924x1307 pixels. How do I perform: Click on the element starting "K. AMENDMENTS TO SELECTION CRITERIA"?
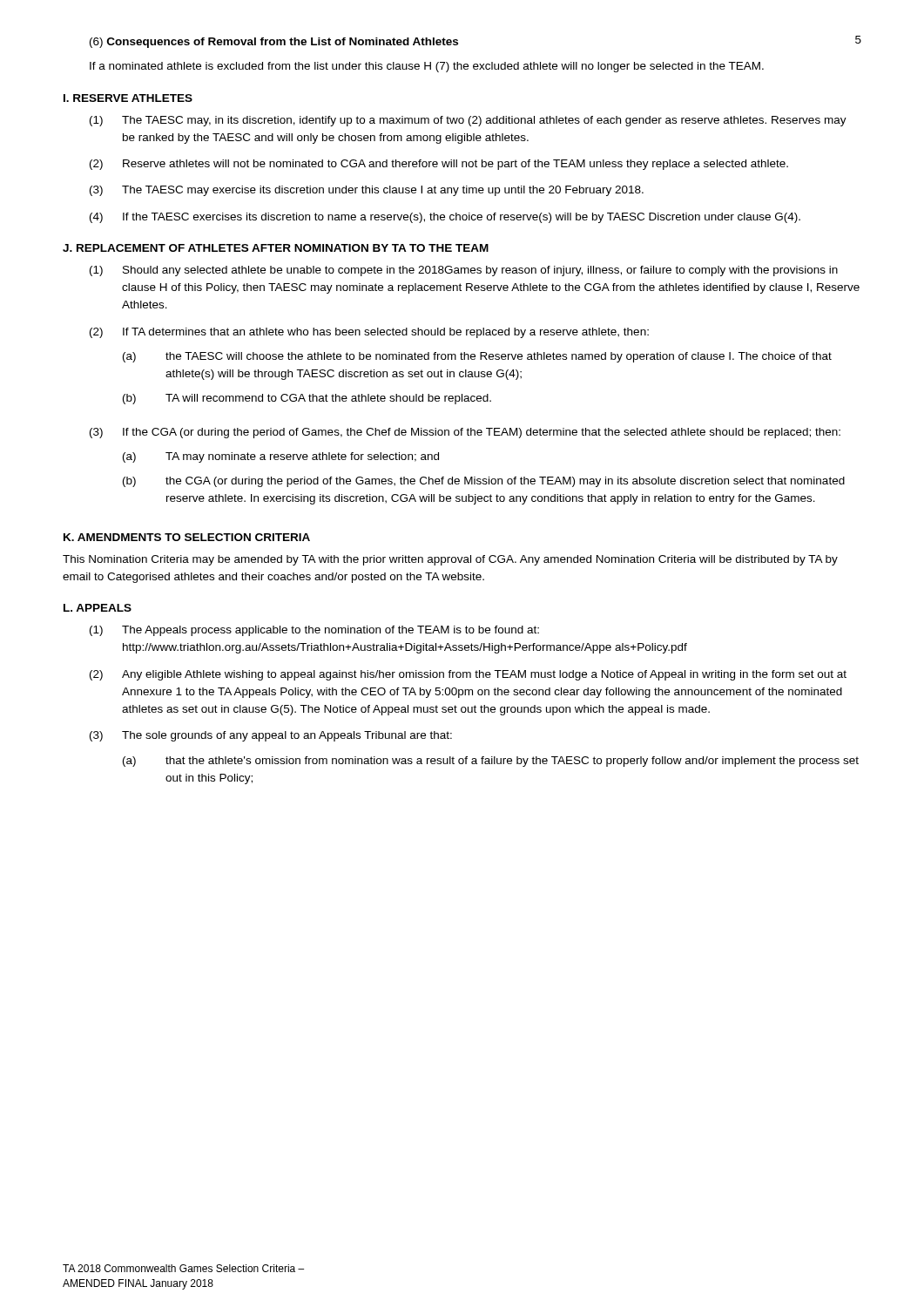click(187, 537)
